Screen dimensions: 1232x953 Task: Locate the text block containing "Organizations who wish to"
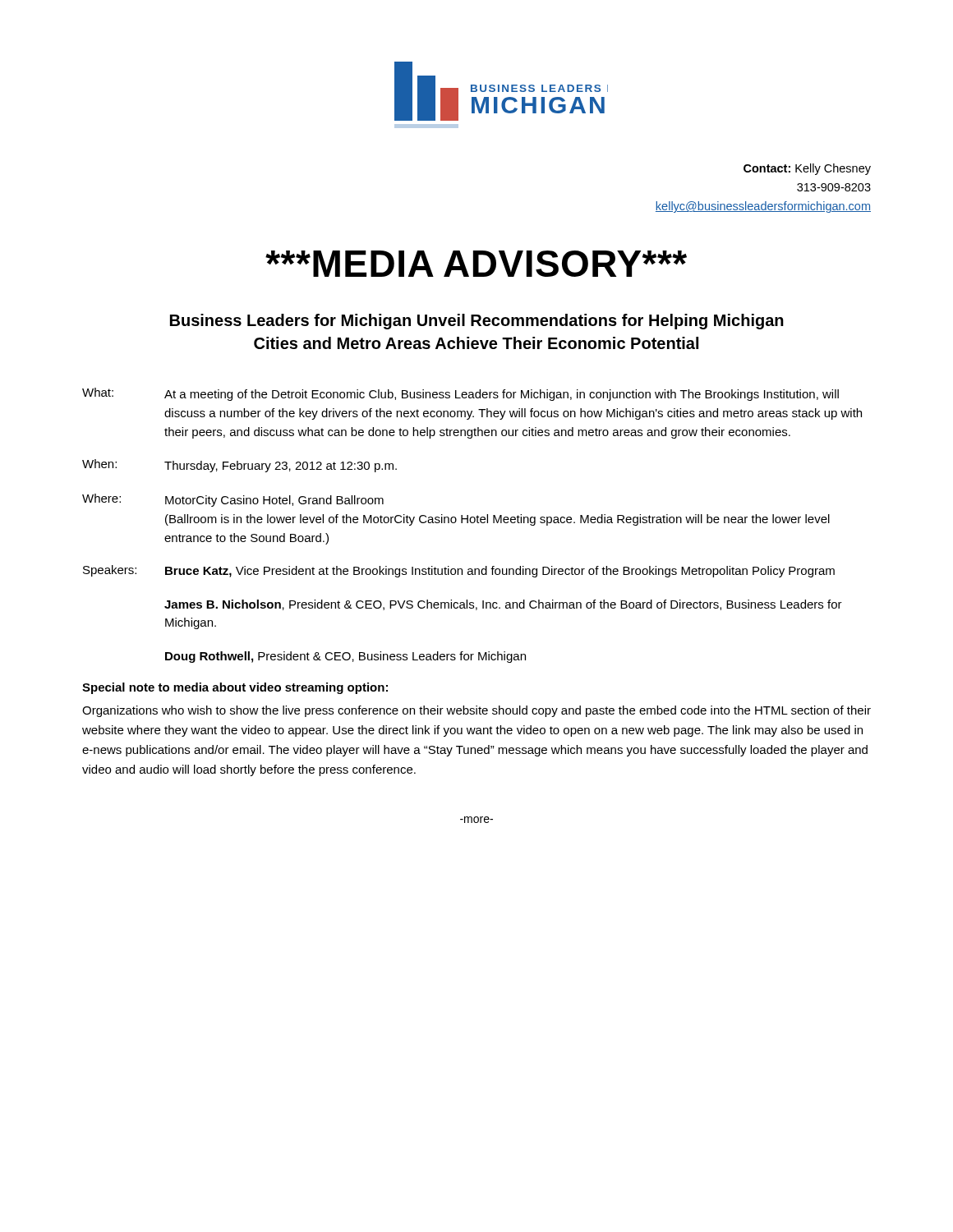pyautogui.click(x=476, y=740)
